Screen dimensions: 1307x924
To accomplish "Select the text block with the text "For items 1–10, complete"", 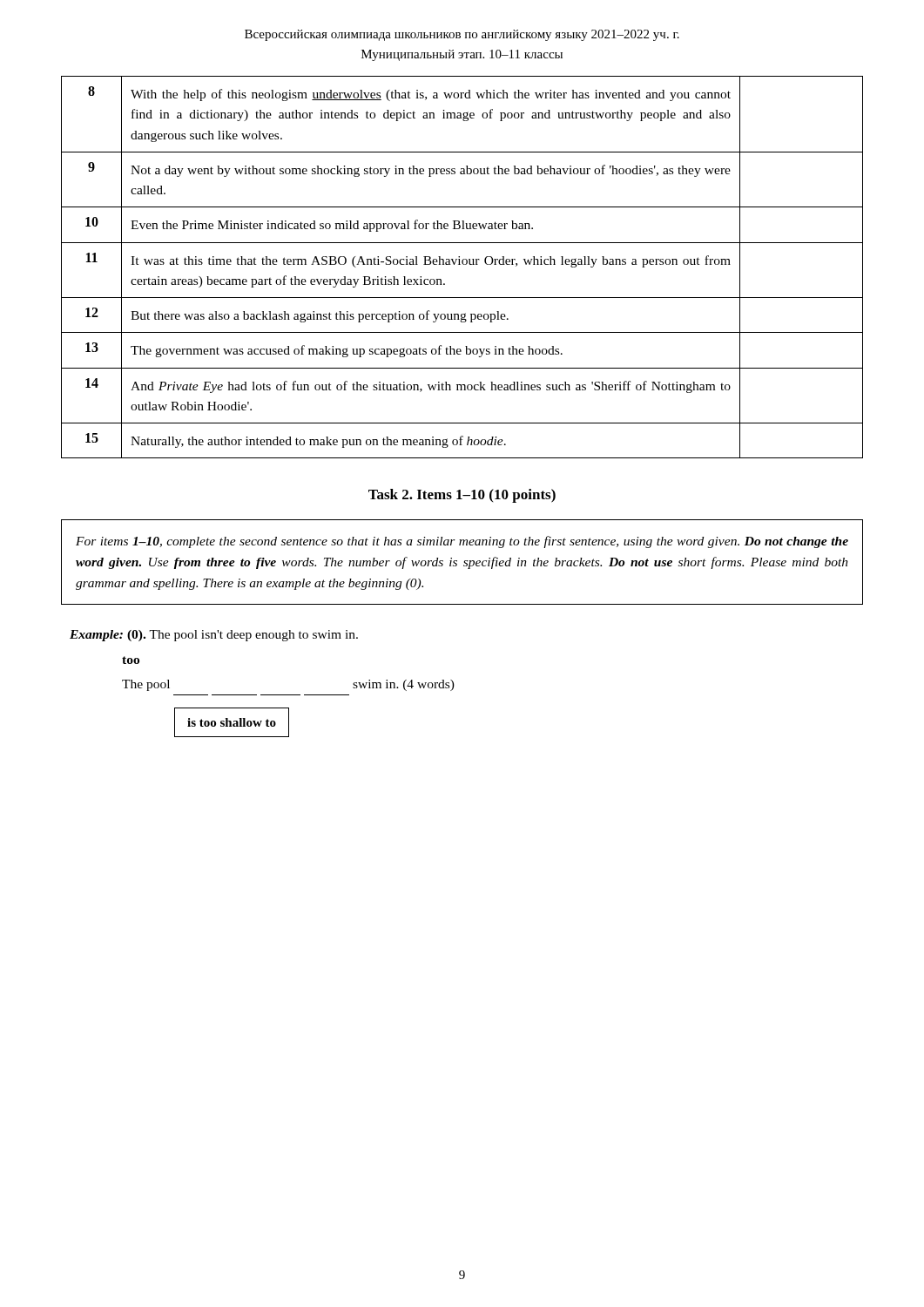I will point(462,562).
